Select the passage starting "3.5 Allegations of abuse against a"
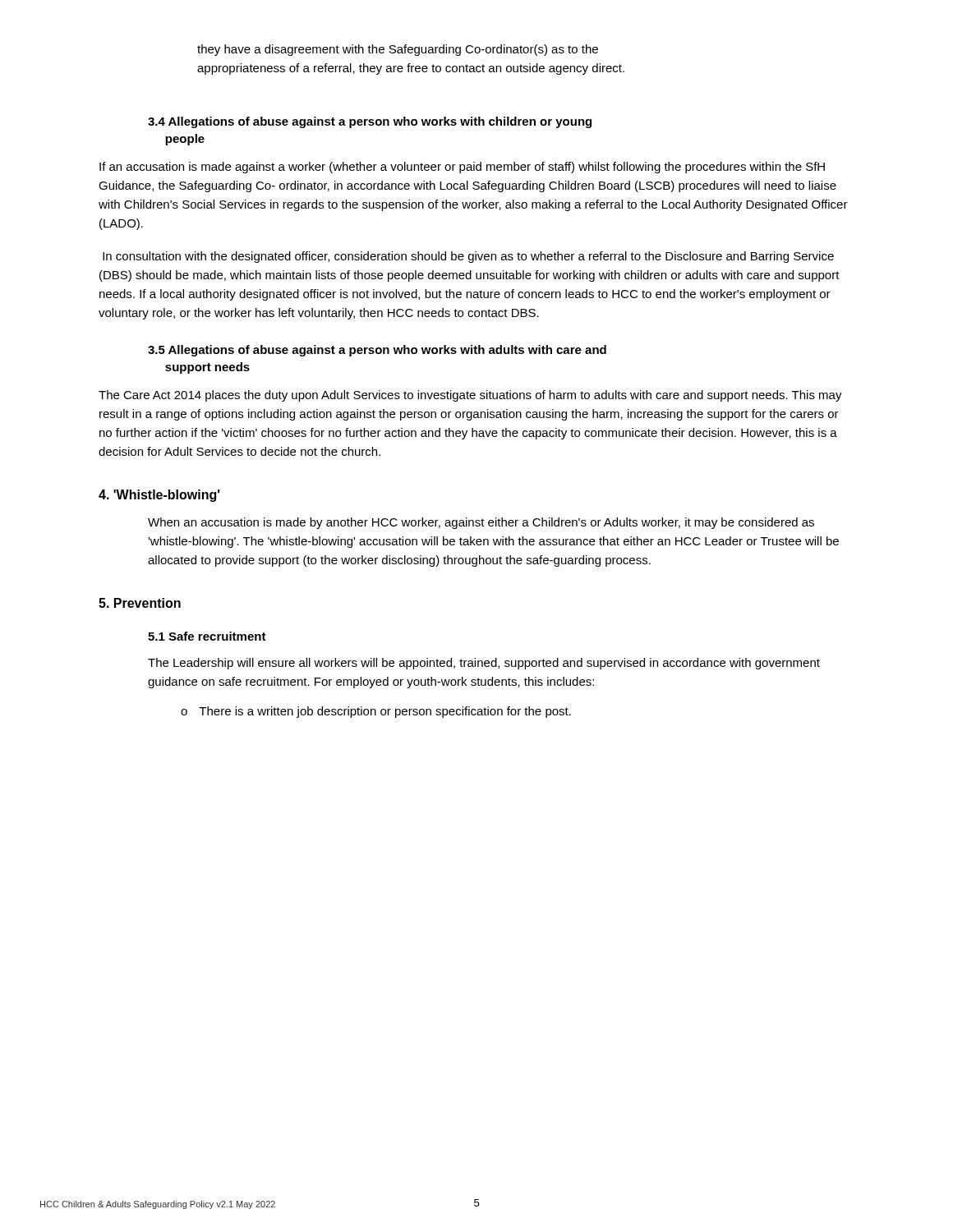The height and width of the screenshot is (1232, 953). [x=377, y=358]
